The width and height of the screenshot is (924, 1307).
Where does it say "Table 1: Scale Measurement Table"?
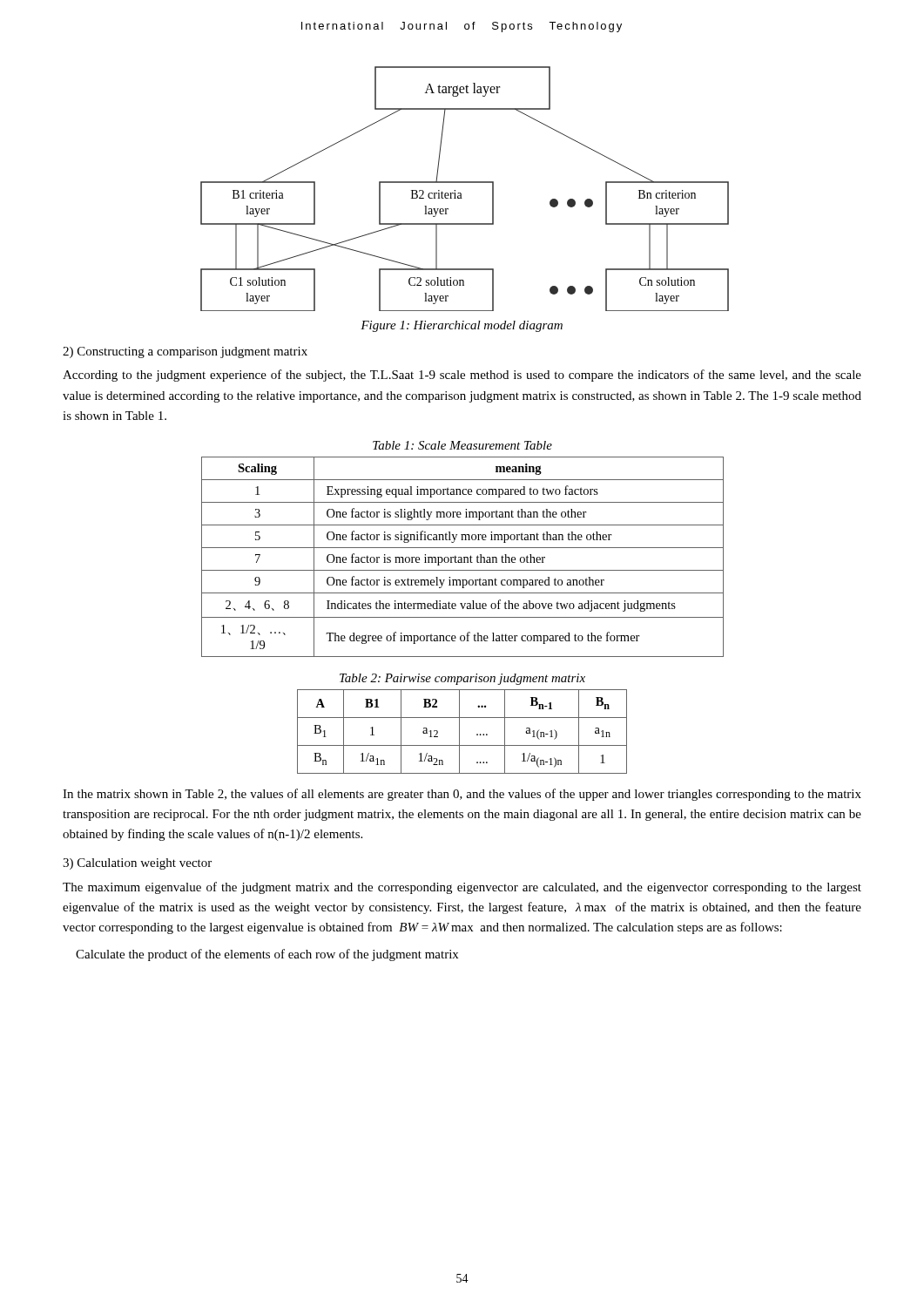click(x=462, y=445)
